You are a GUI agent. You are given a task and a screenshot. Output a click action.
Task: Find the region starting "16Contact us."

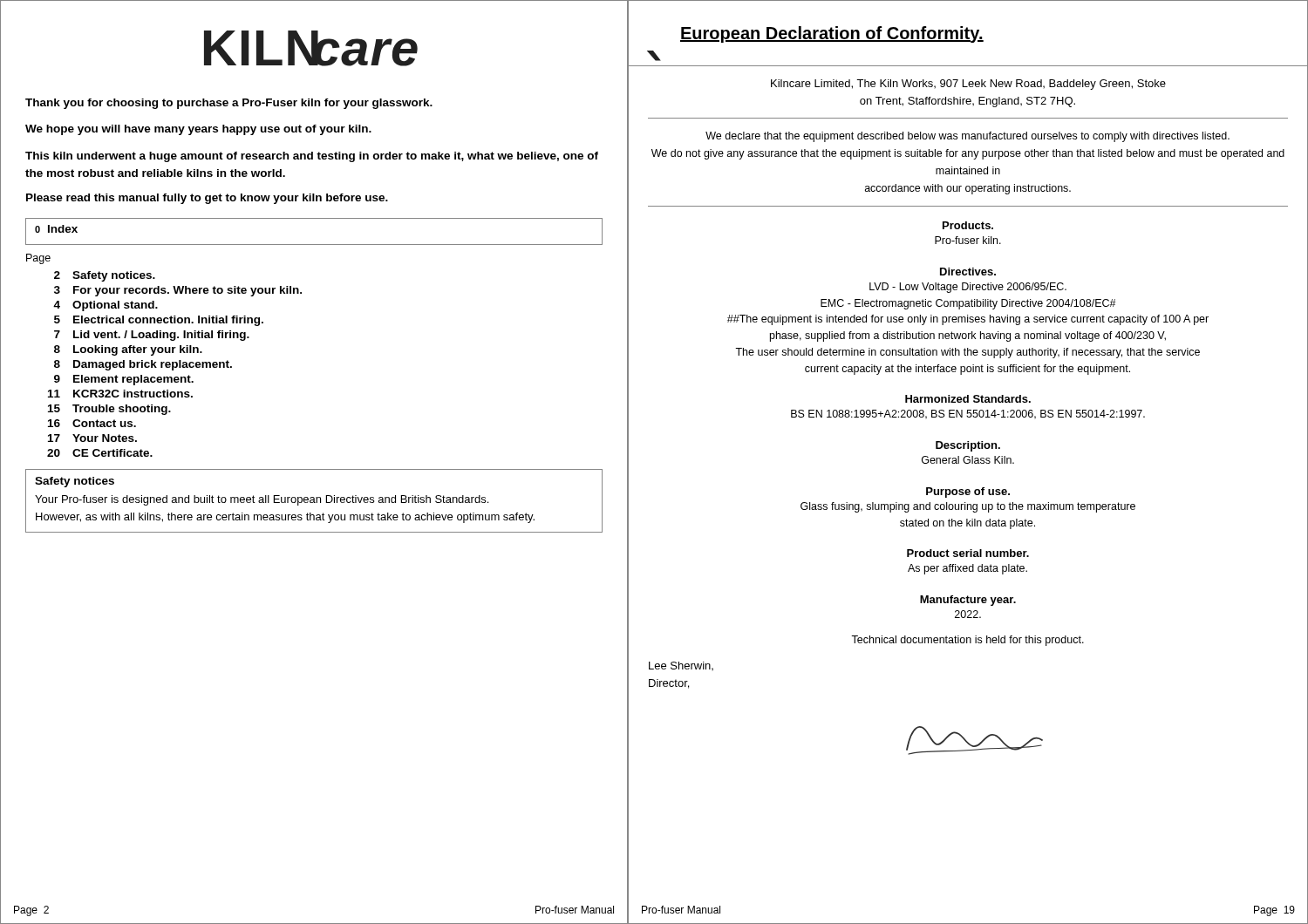[81, 423]
